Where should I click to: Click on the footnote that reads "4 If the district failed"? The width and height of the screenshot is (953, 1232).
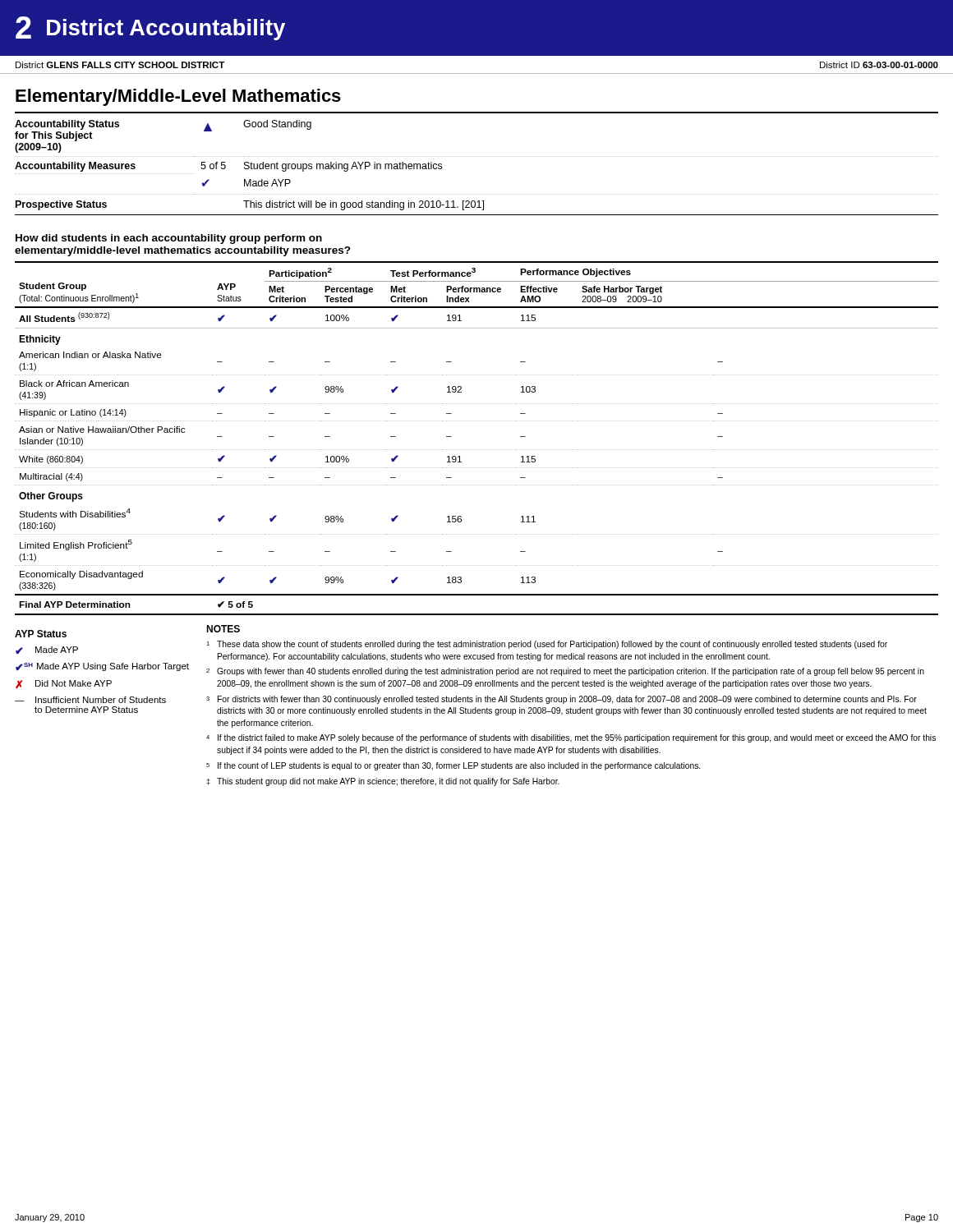pyautogui.click(x=572, y=745)
